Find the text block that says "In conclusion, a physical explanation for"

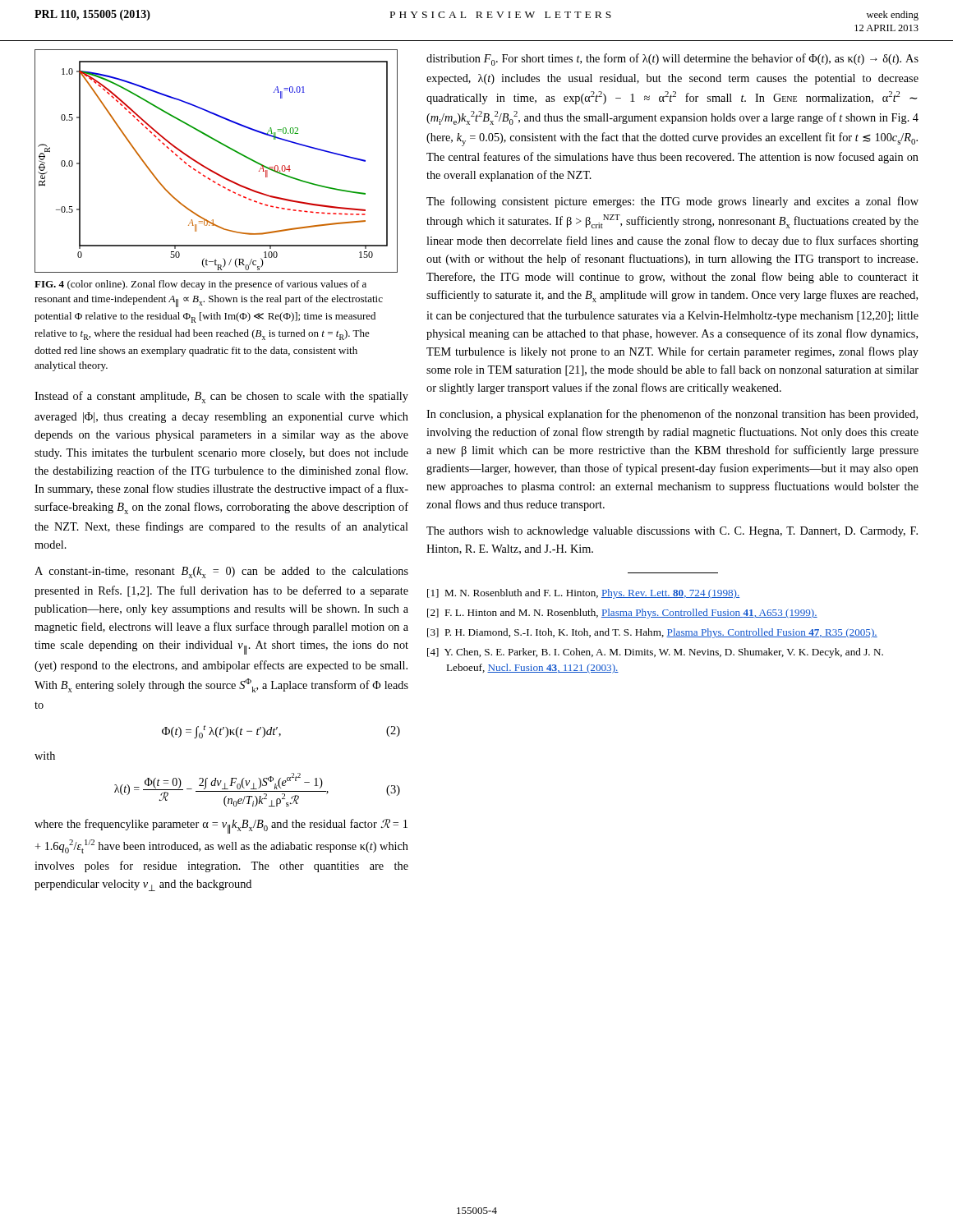672,459
